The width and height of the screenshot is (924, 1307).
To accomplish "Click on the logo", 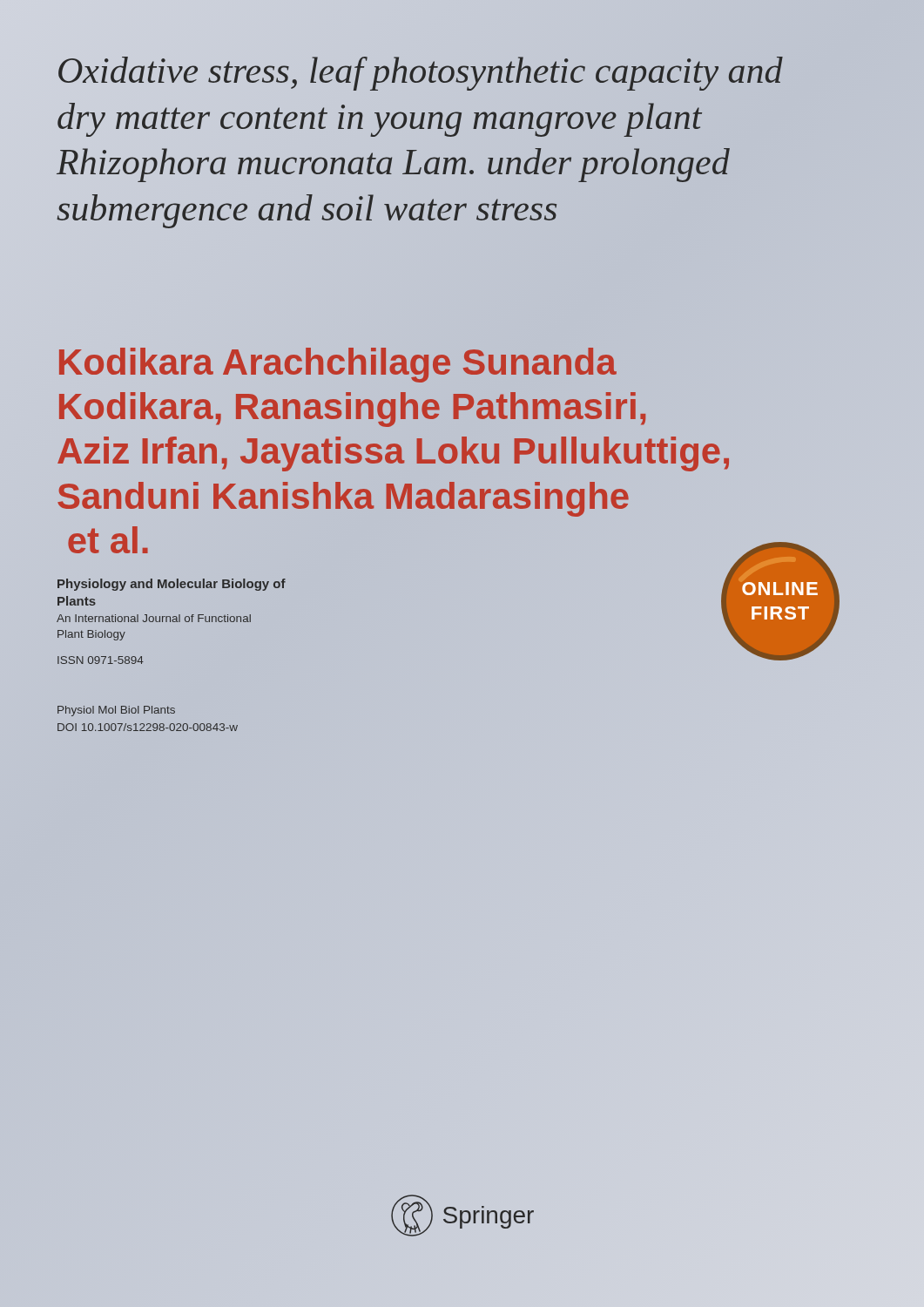I will coord(462,1216).
